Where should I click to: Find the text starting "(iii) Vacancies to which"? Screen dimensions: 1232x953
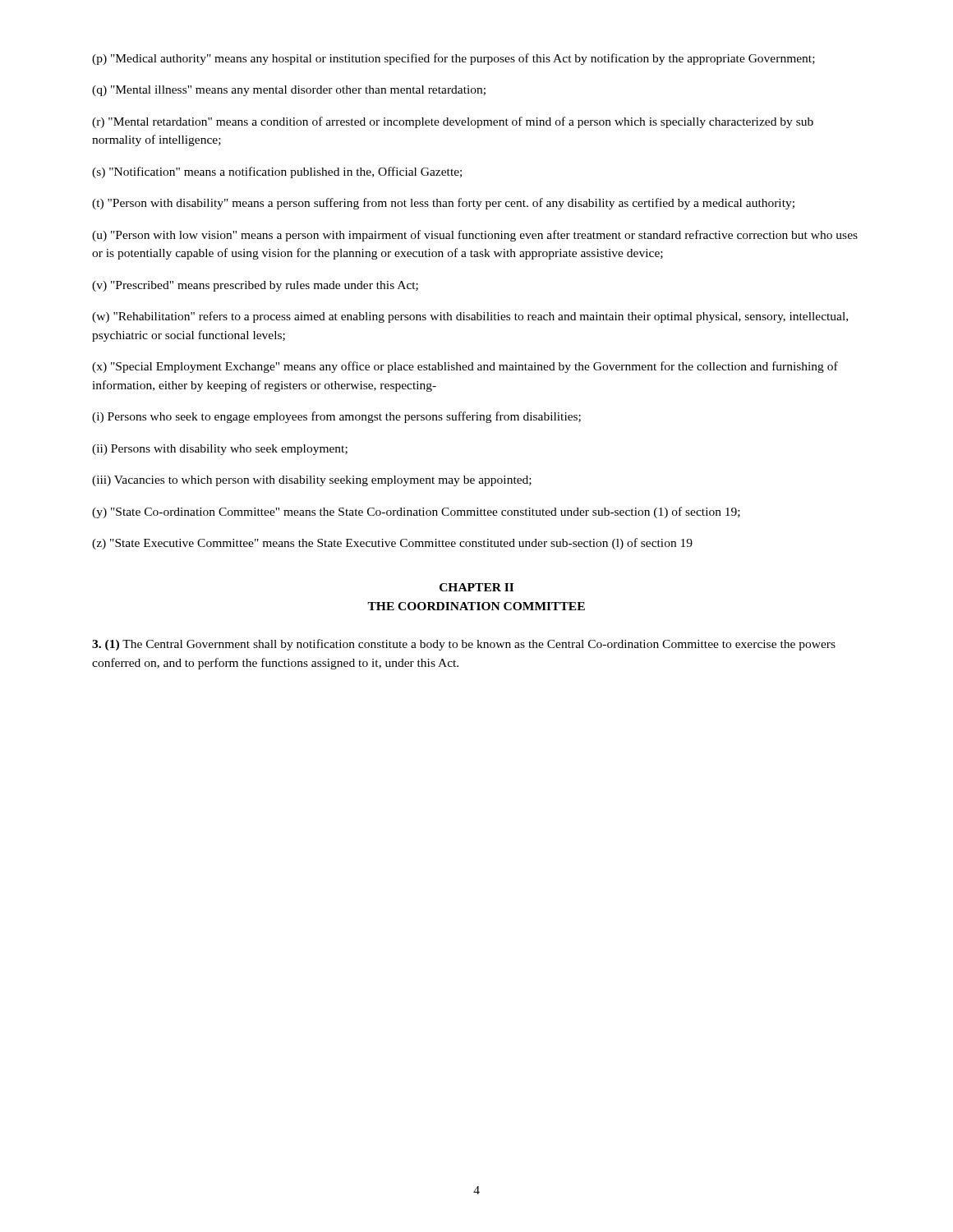[312, 479]
